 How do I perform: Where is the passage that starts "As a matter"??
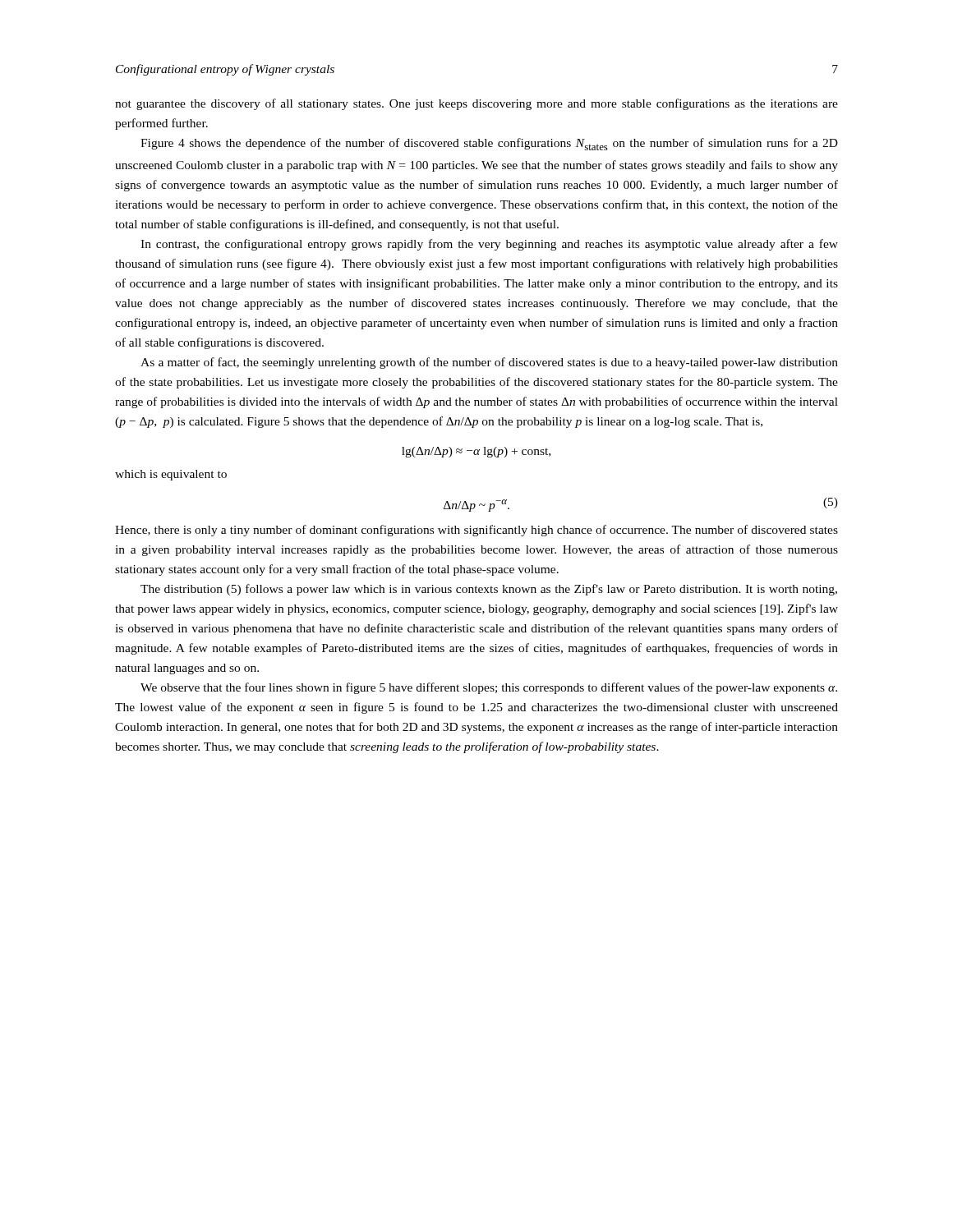(x=476, y=392)
